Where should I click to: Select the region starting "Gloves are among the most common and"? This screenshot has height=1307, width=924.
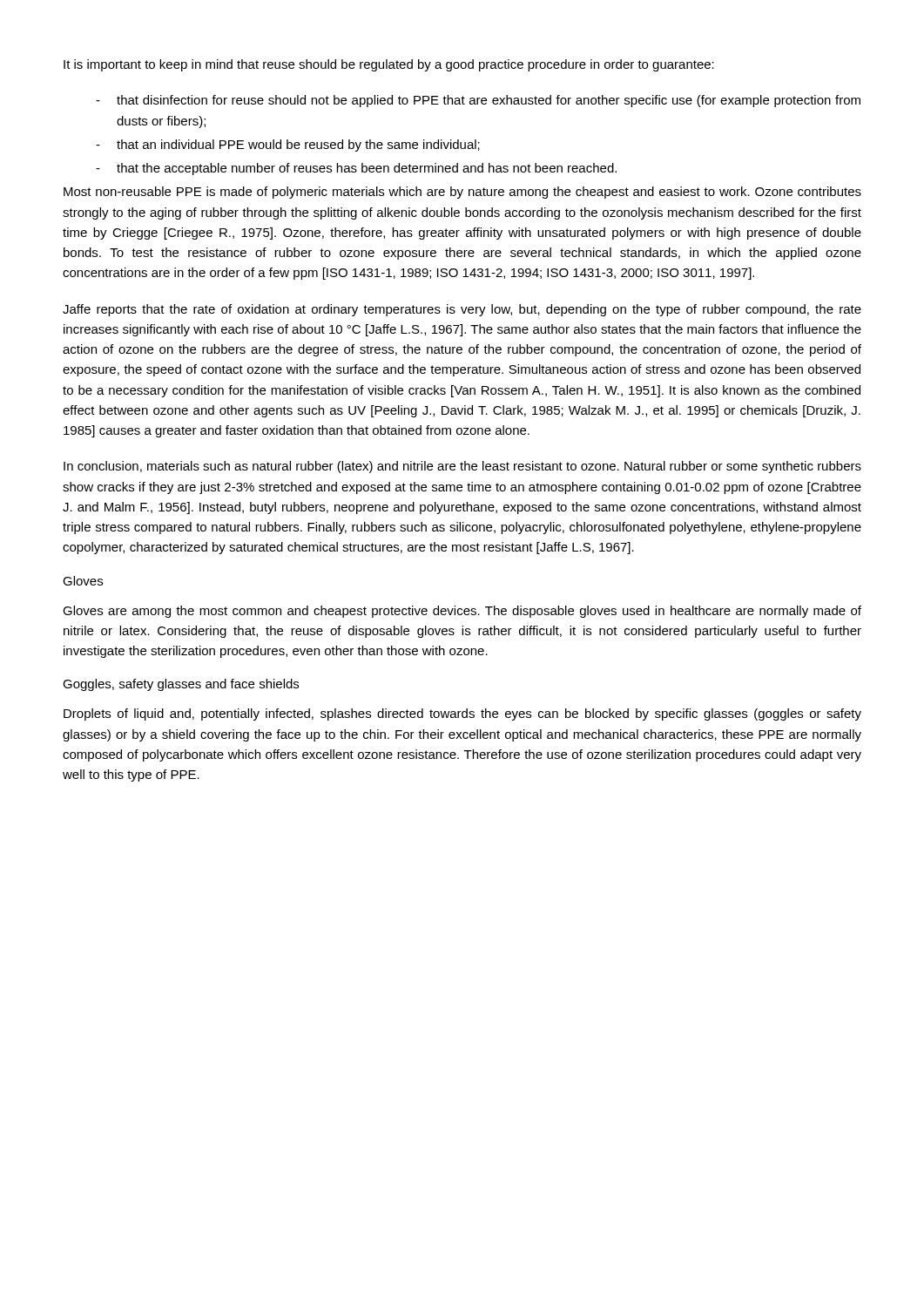(462, 630)
